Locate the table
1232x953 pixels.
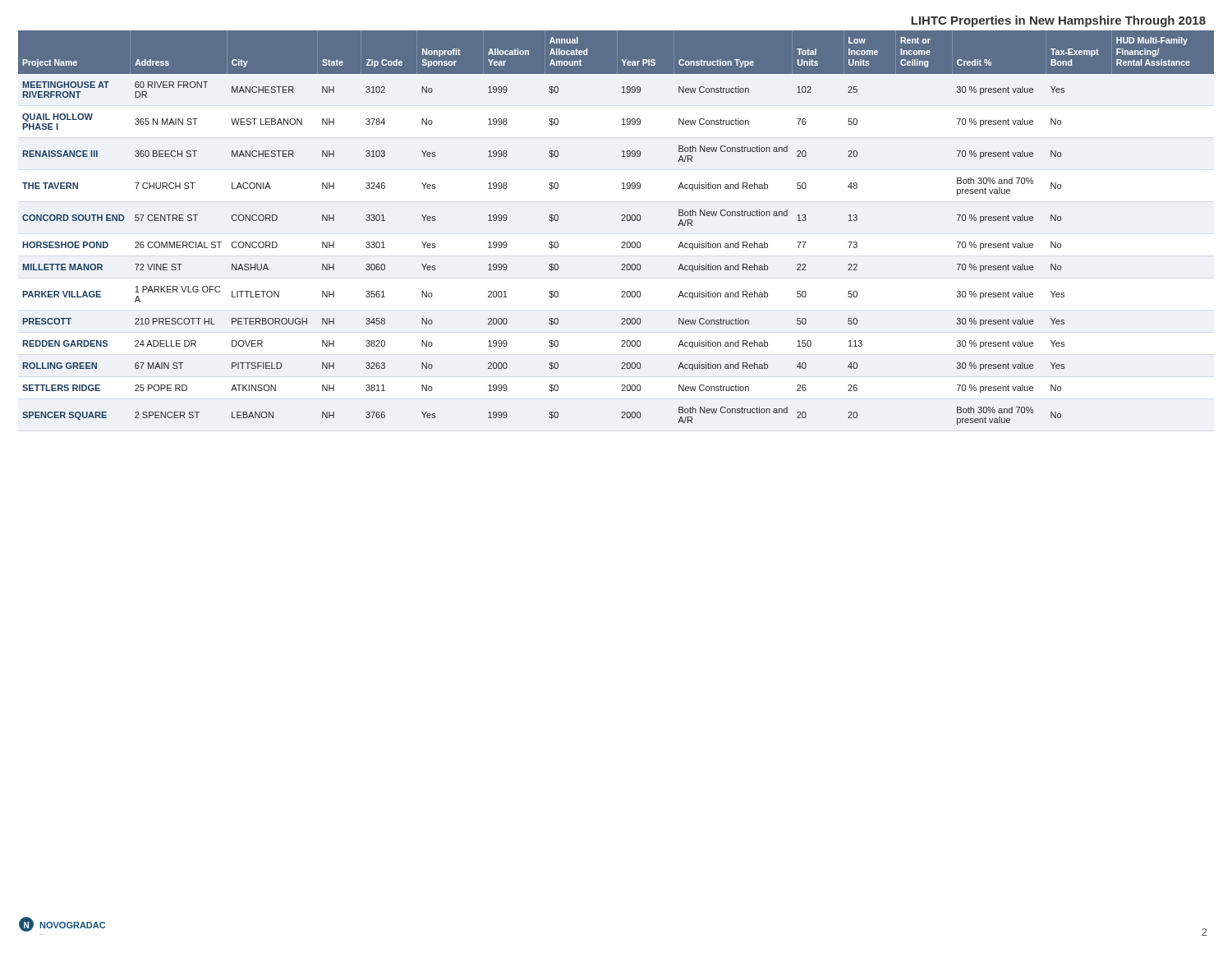(616, 231)
